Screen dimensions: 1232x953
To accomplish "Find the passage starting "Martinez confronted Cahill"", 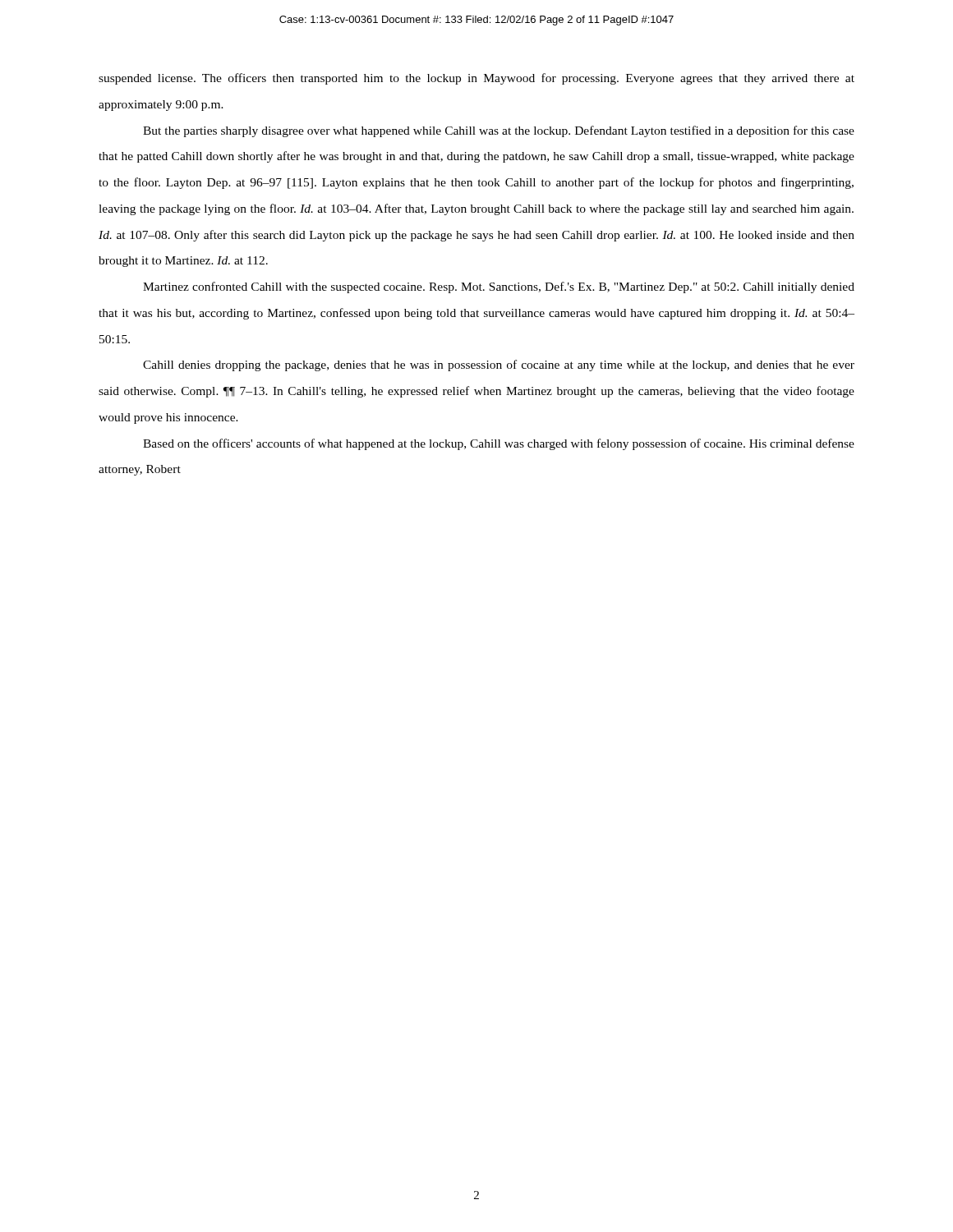I will point(476,313).
